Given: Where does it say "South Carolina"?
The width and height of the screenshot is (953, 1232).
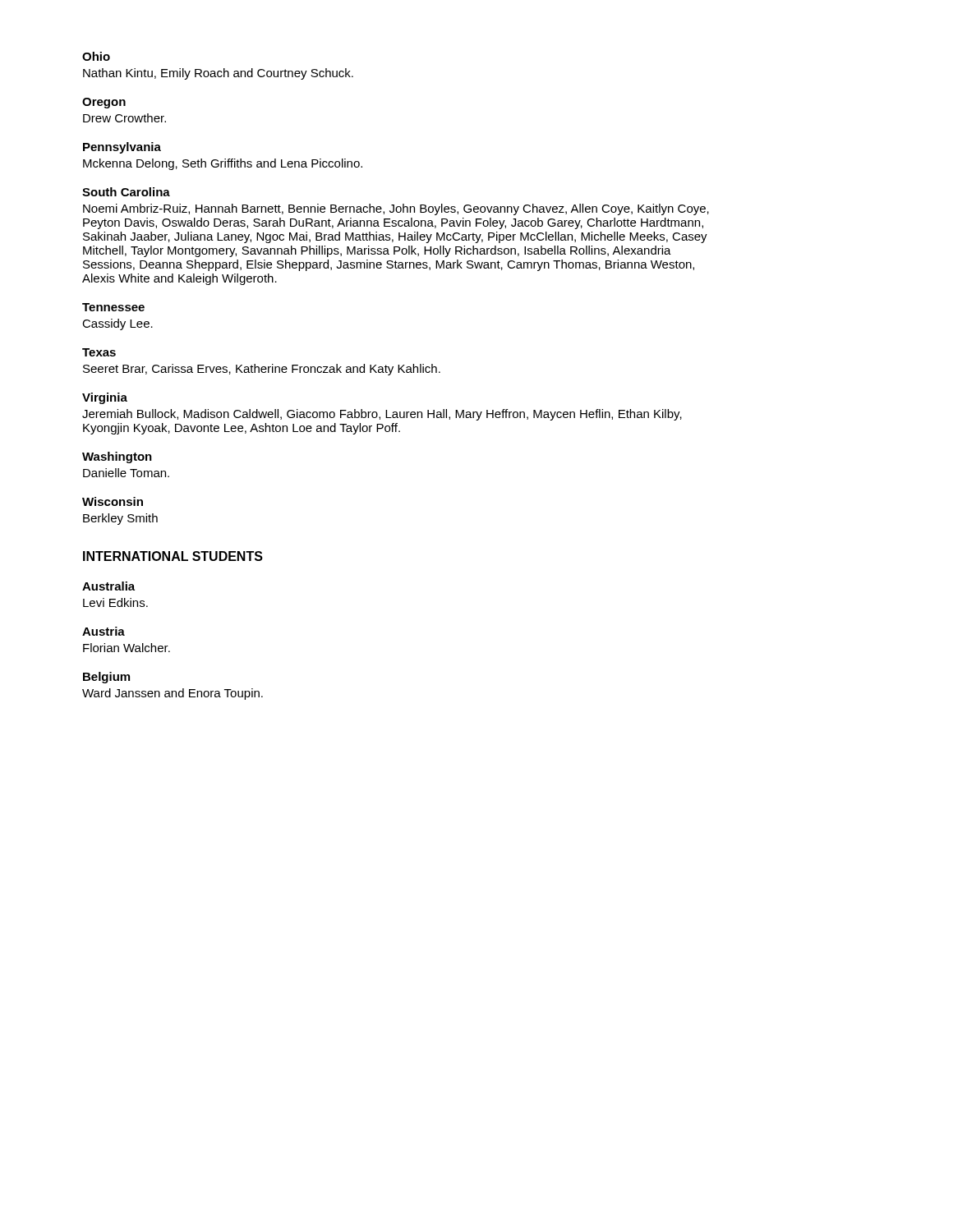Looking at the screenshot, I should [x=126, y=192].
